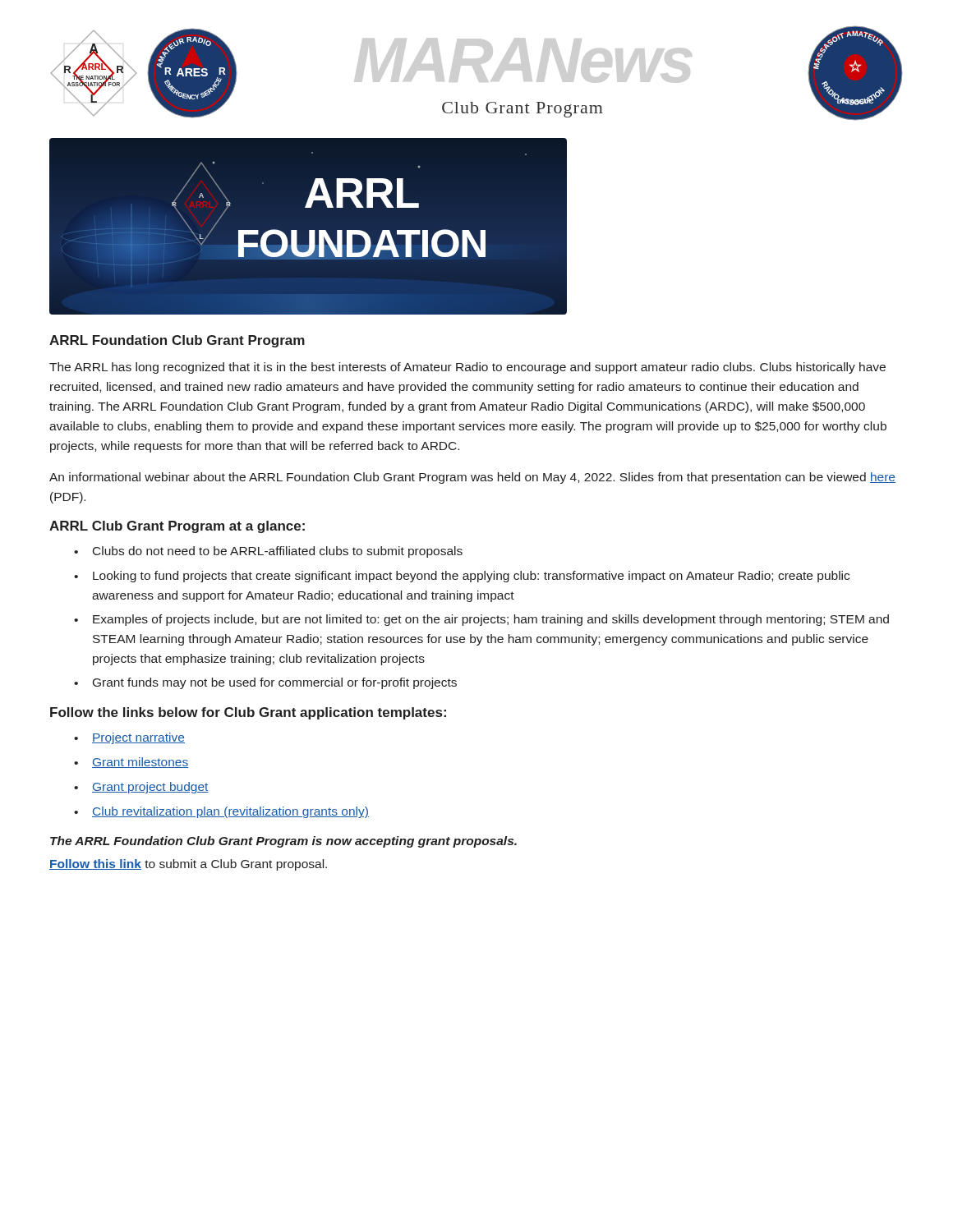The width and height of the screenshot is (953, 1232).
Task: Navigate to the text starting "• Club revitalization plan (revitalization grants only)"
Action: [x=221, y=812]
